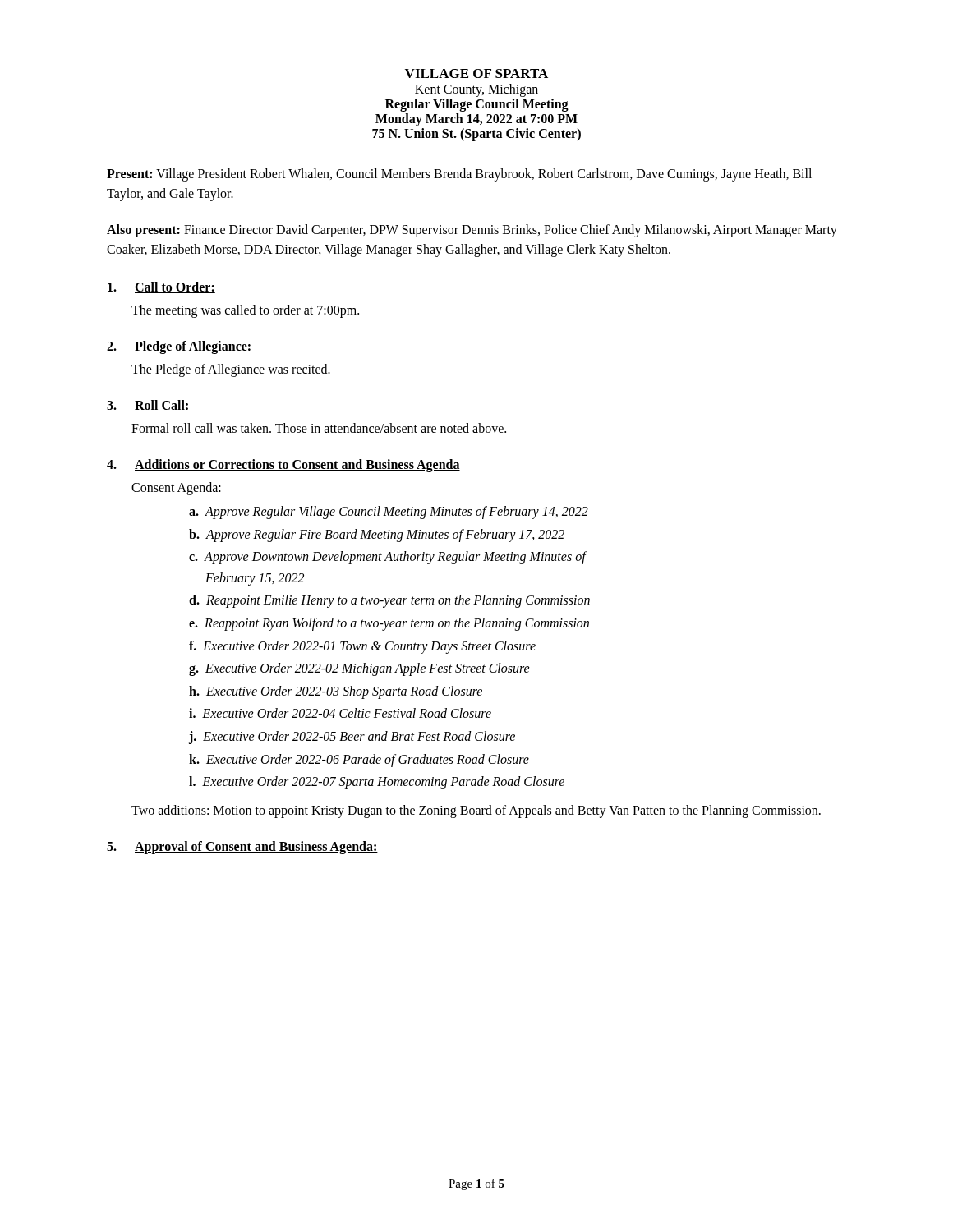Click the passage that begins "Call to Order:"
The height and width of the screenshot is (1232, 953).
point(161,287)
